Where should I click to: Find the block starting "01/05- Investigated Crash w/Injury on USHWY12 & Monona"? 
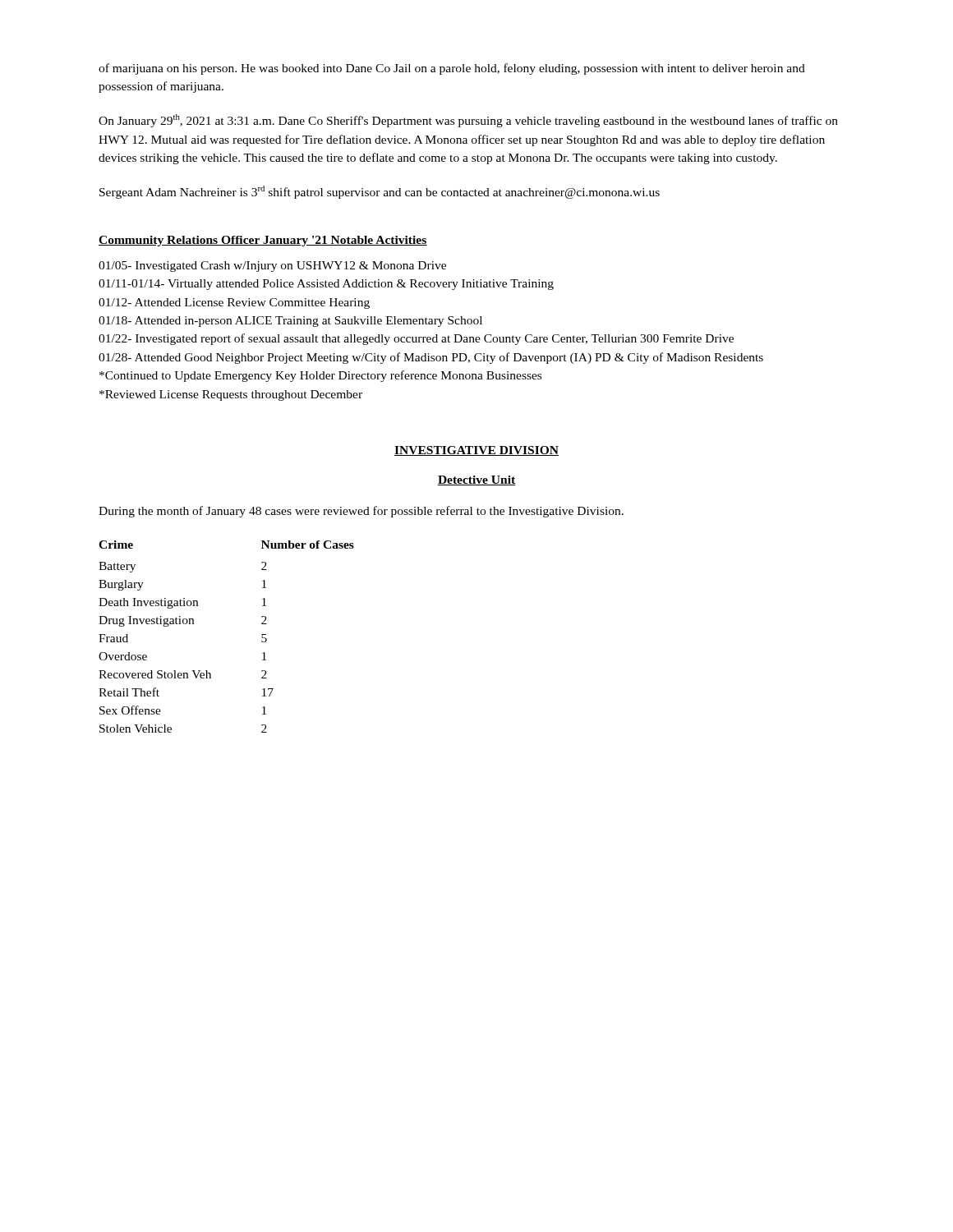[x=273, y=265]
